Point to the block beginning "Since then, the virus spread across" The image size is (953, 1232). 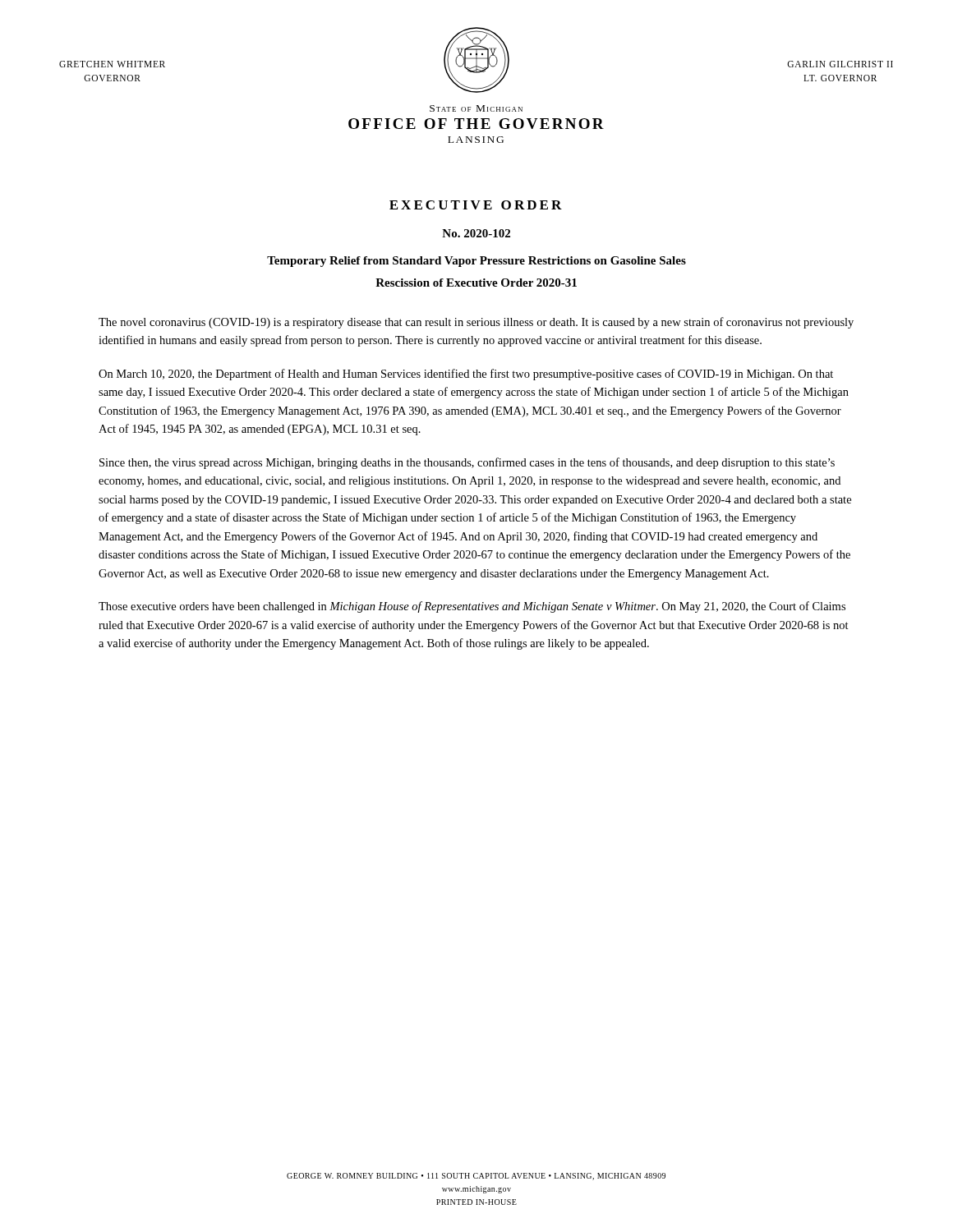pyautogui.click(x=475, y=518)
